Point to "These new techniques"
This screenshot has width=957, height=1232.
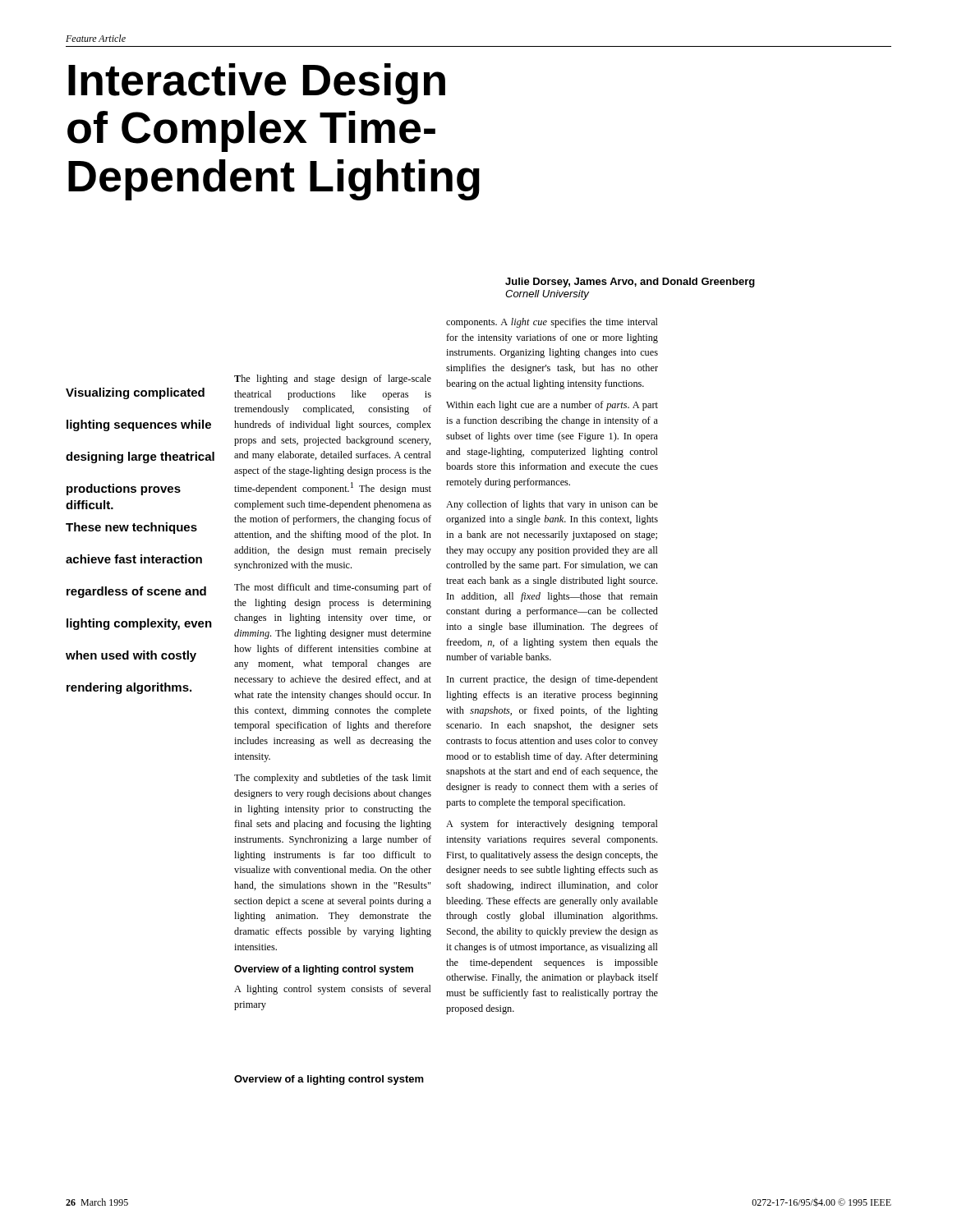pos(131,527)
